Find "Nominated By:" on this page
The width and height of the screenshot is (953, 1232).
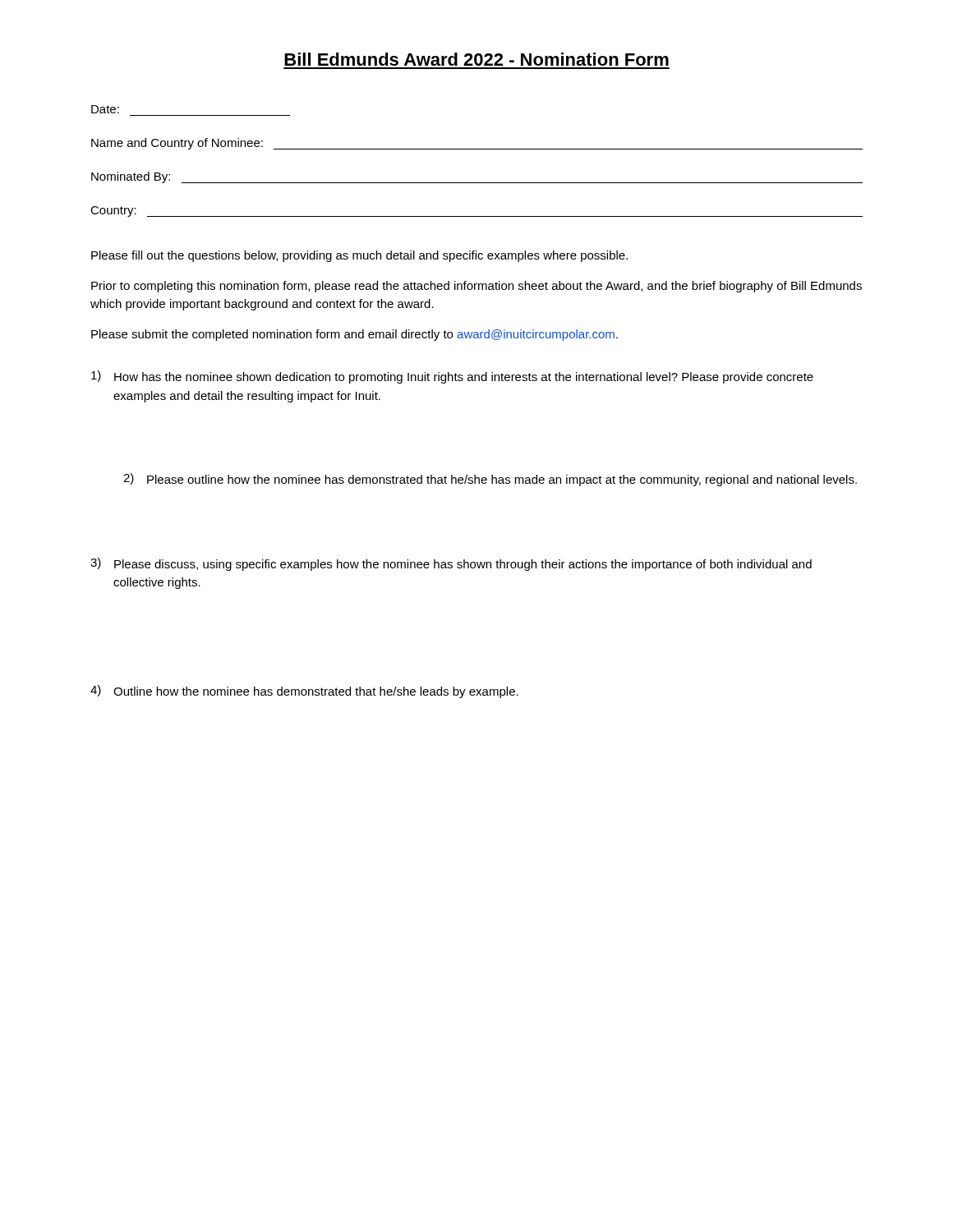point(476,175)
